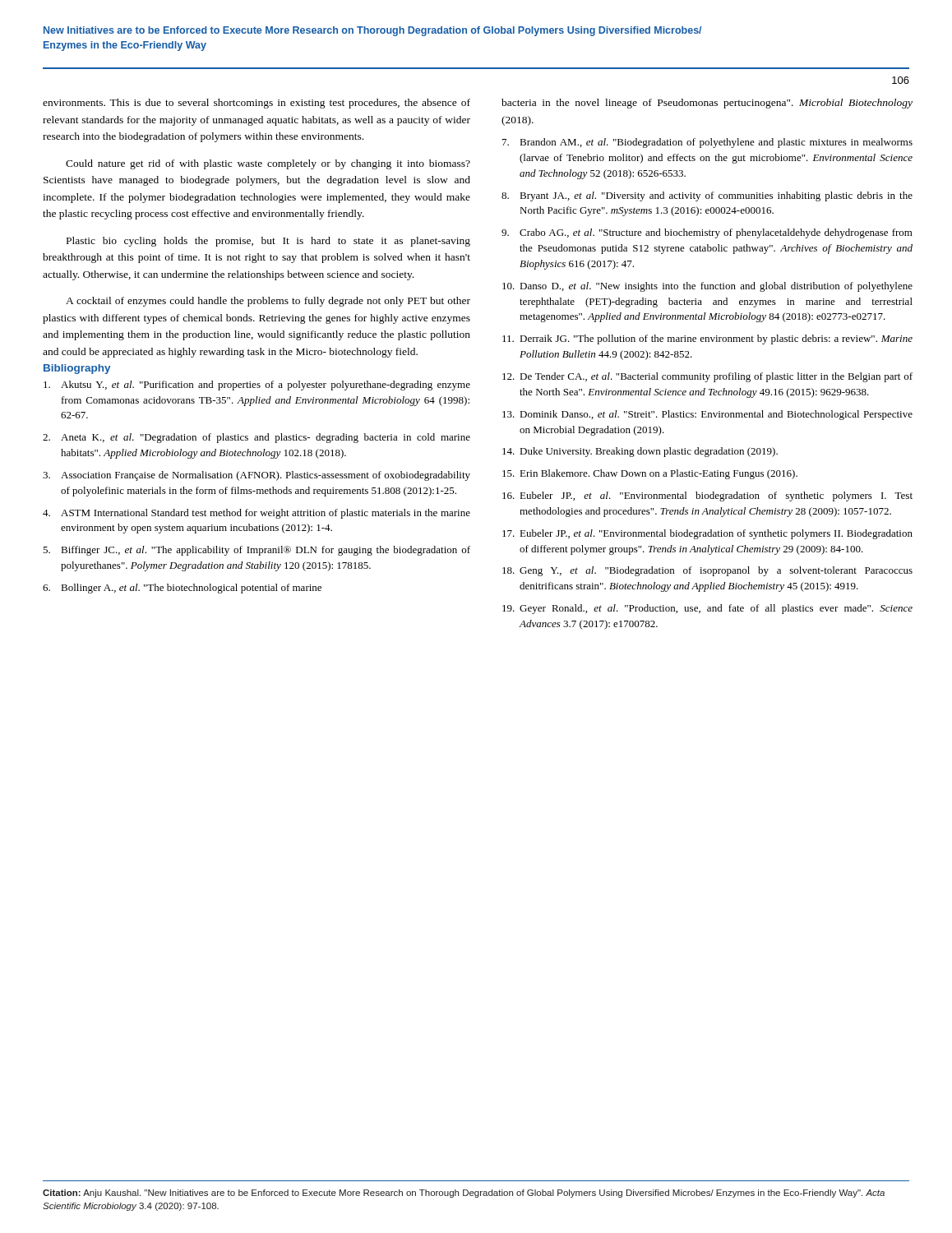Find the text block starting "bacteria in the"

click(x=707, y=111)
